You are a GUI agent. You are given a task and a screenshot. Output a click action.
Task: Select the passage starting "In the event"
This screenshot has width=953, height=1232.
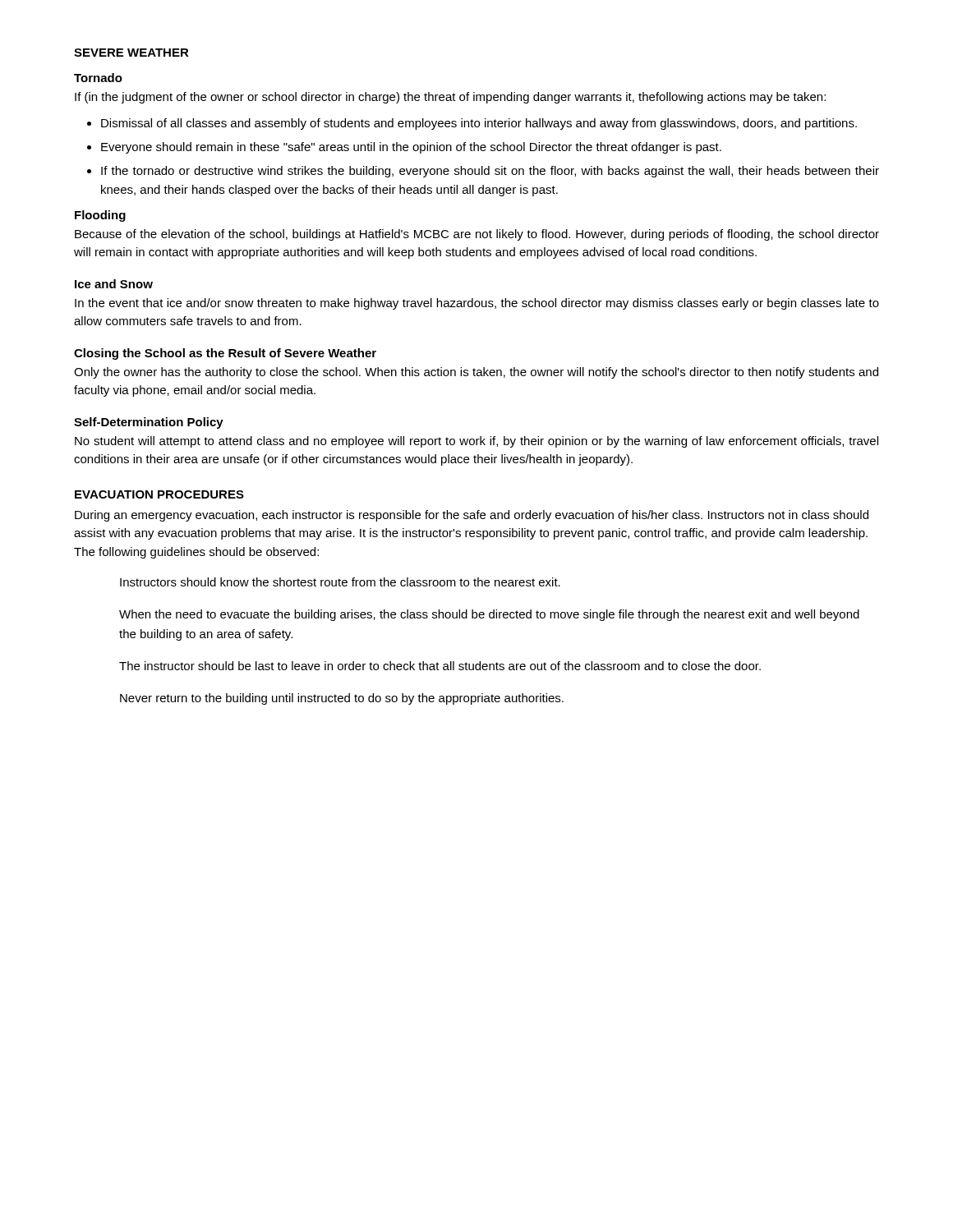pyautogui.click(x=476, y=312)
